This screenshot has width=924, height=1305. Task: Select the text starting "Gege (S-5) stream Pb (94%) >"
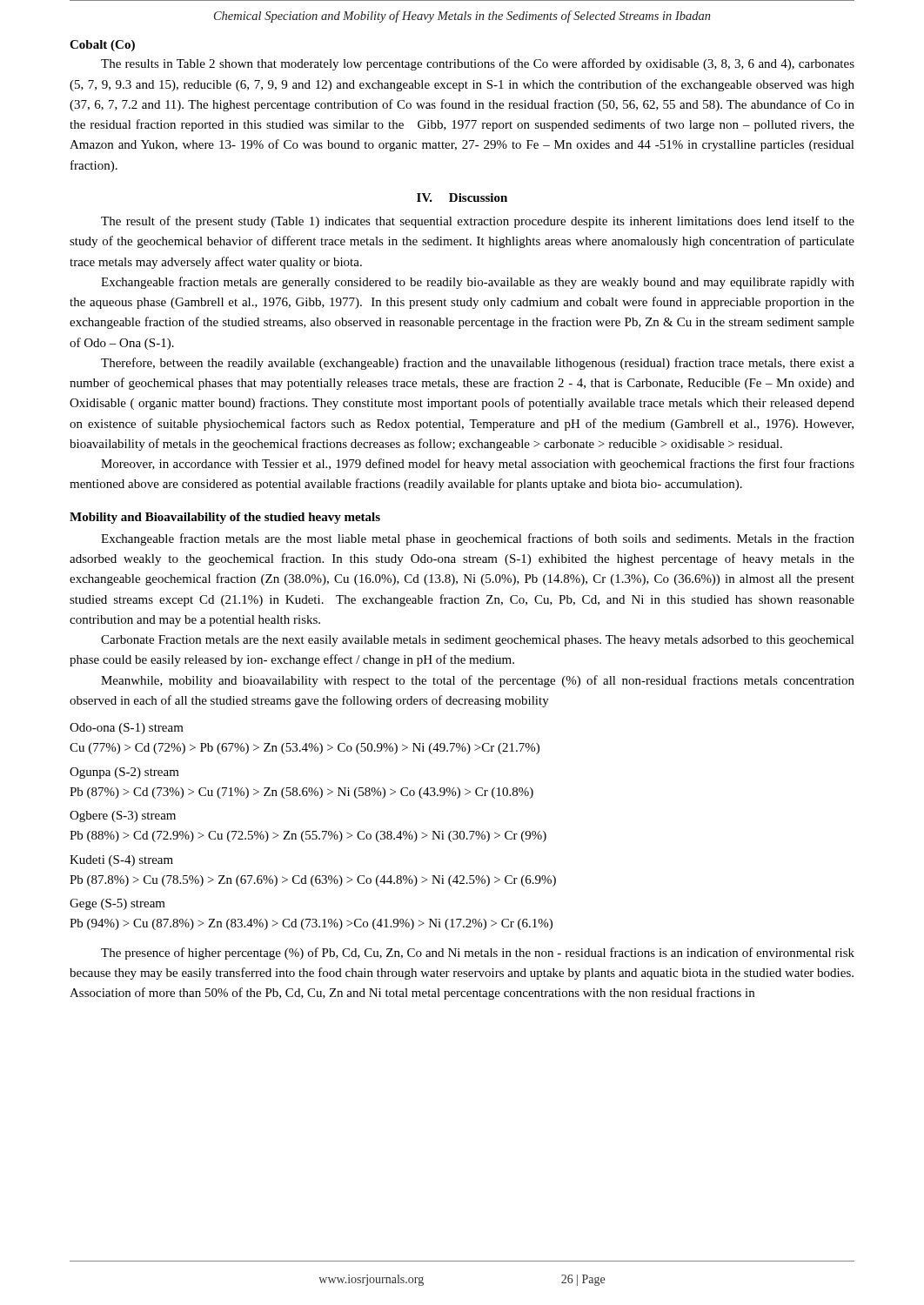point(462,914)
